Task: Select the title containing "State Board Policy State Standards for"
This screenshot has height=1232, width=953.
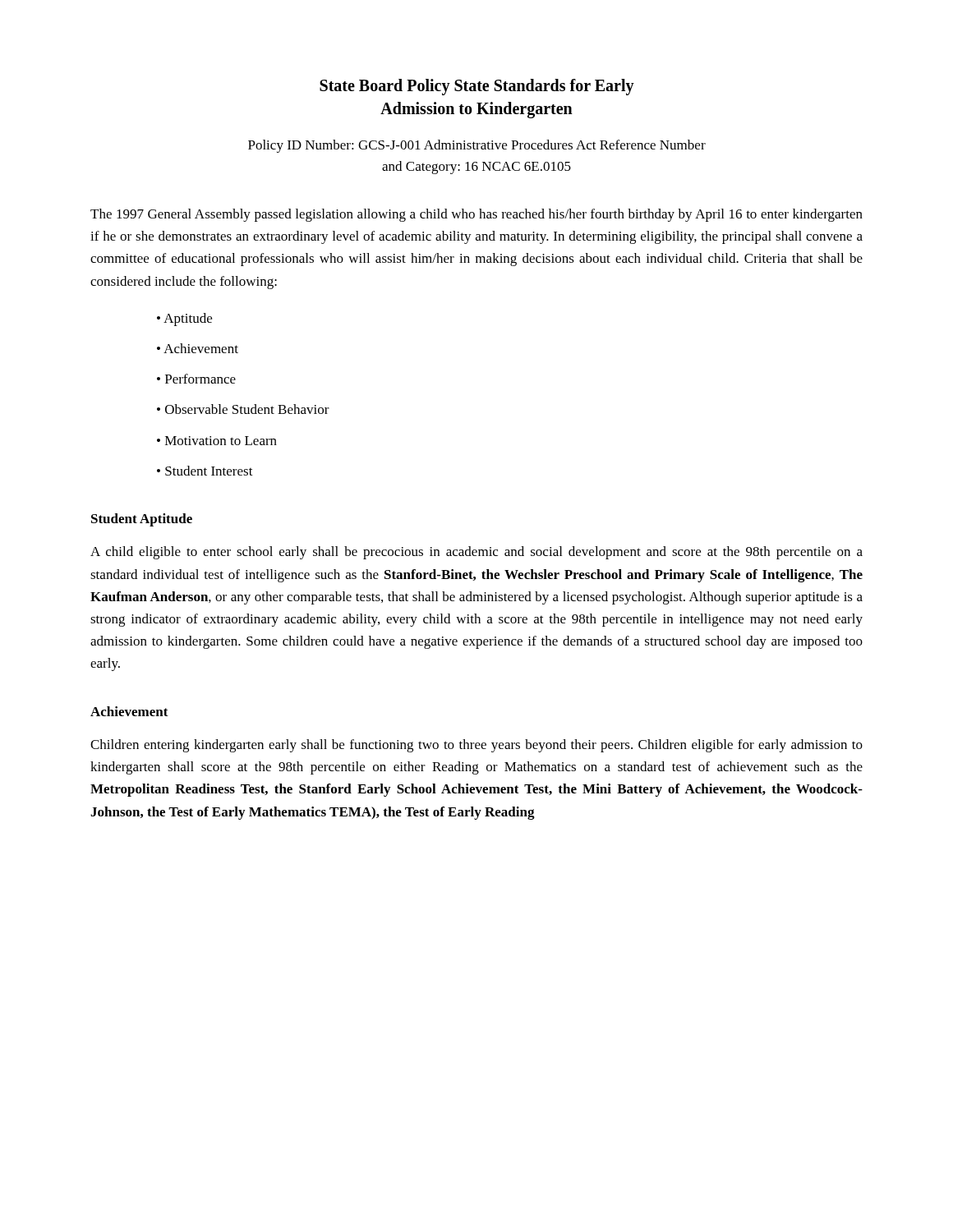Action: point(476,97)
